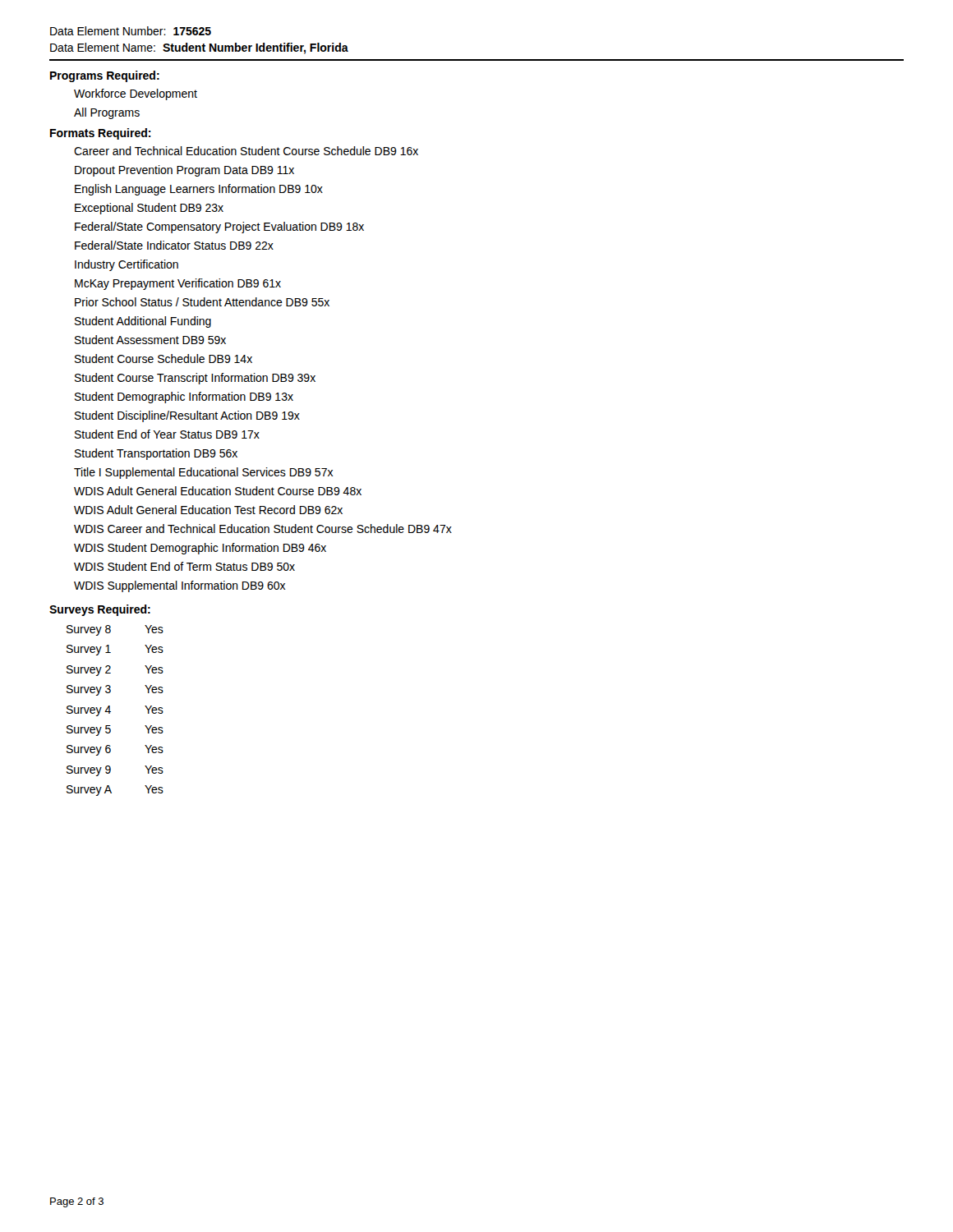Viewport: 953px width, 1232px height.
Task: Click on the passage starting "WDIS Supplemental Information DB9 60x"
Action: 180,586
